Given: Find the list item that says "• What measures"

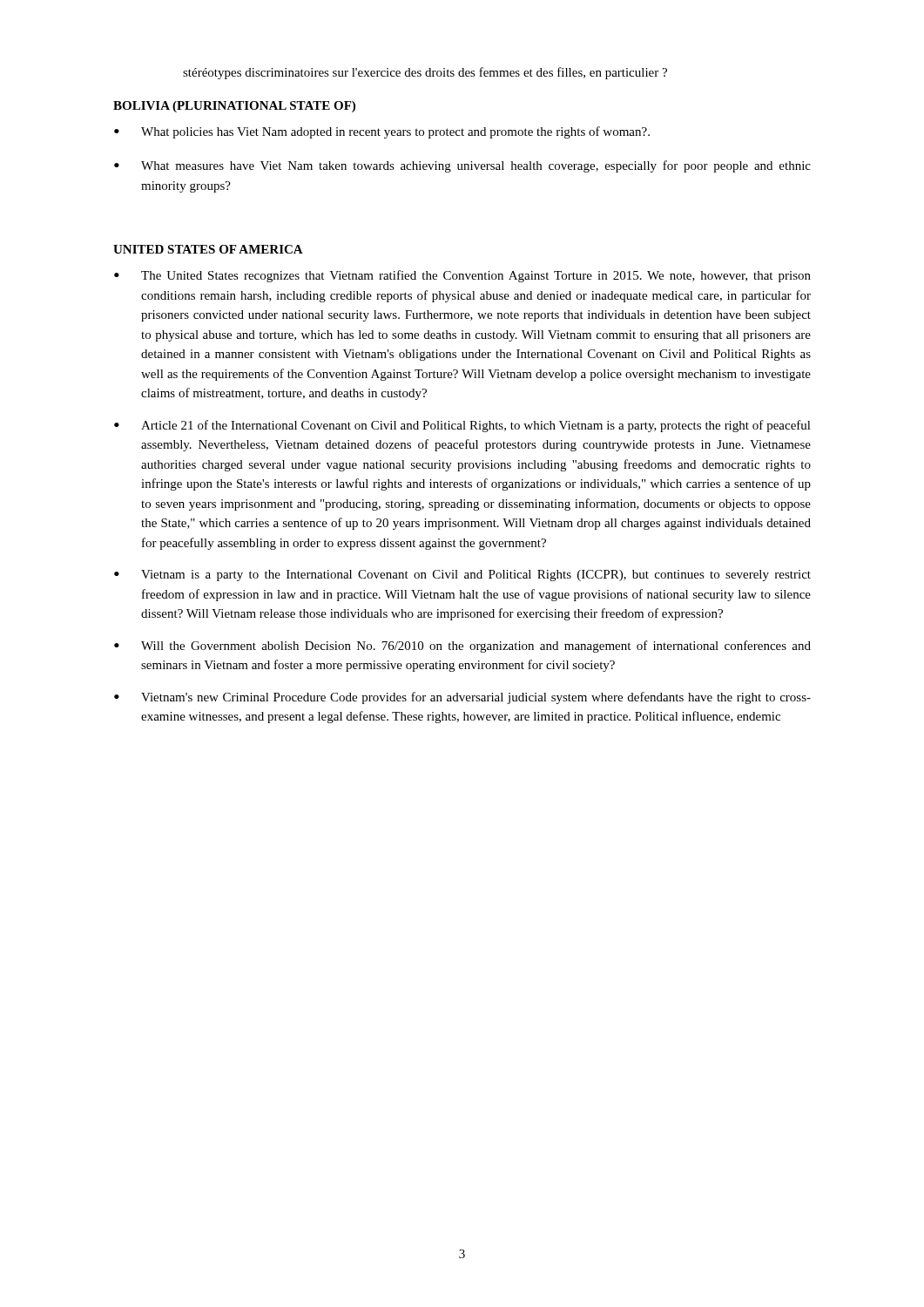Looking at the screenshot, I should coord(462,176).
